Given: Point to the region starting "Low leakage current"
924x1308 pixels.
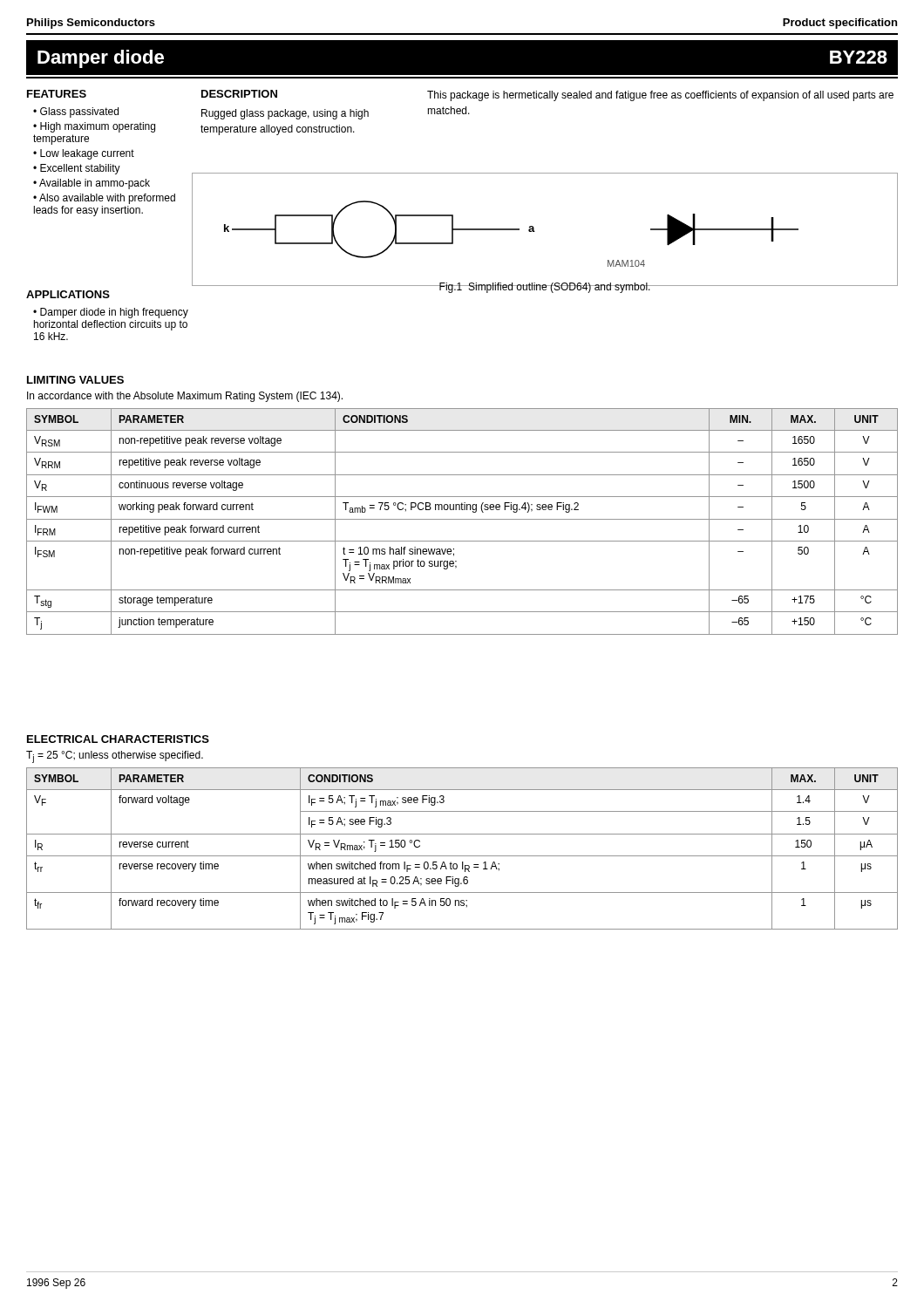Looking at the screenshot, I should (x=87, y=153).
